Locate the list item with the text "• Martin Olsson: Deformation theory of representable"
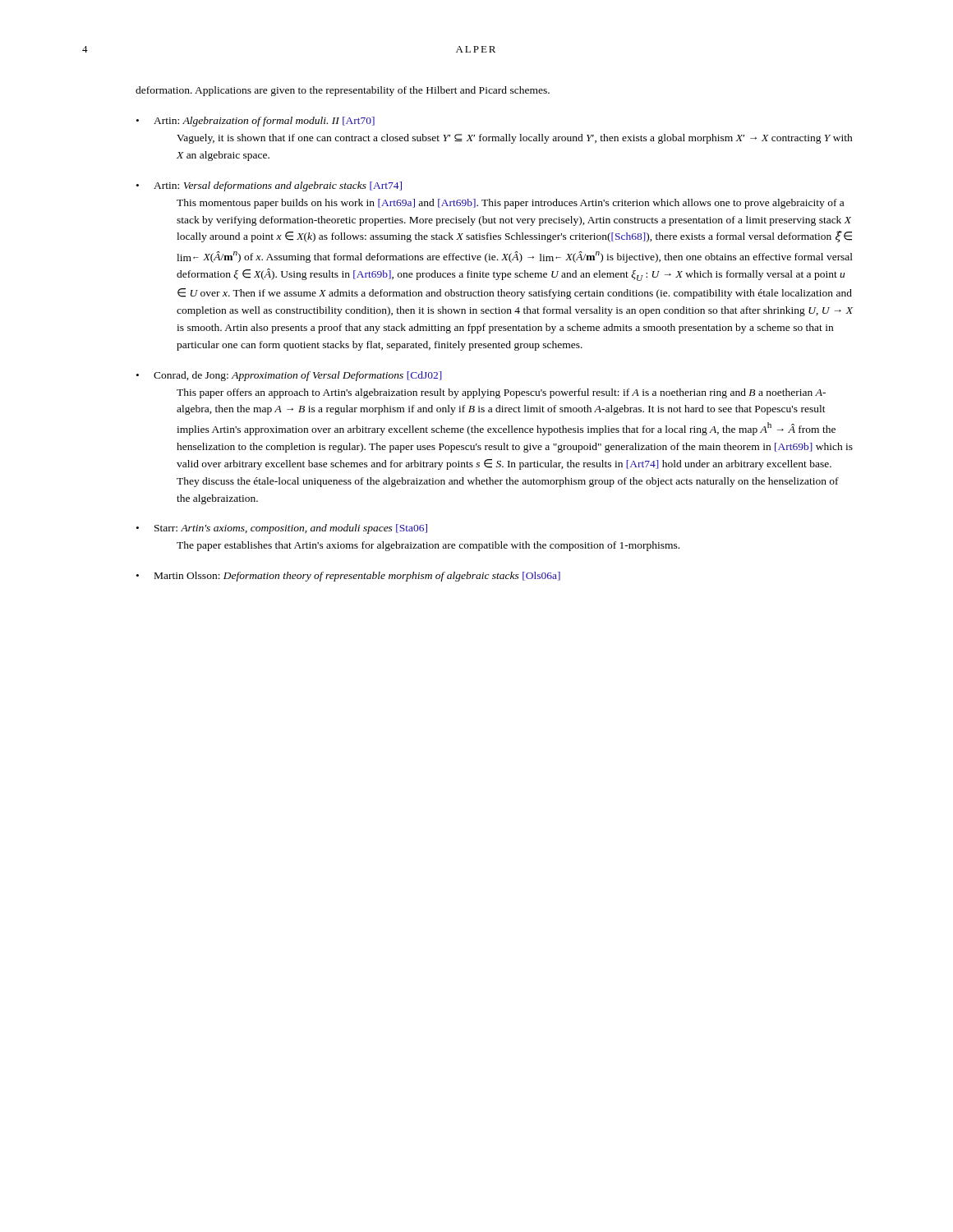This screenshot has width=953, height=1232. [348, 576]
